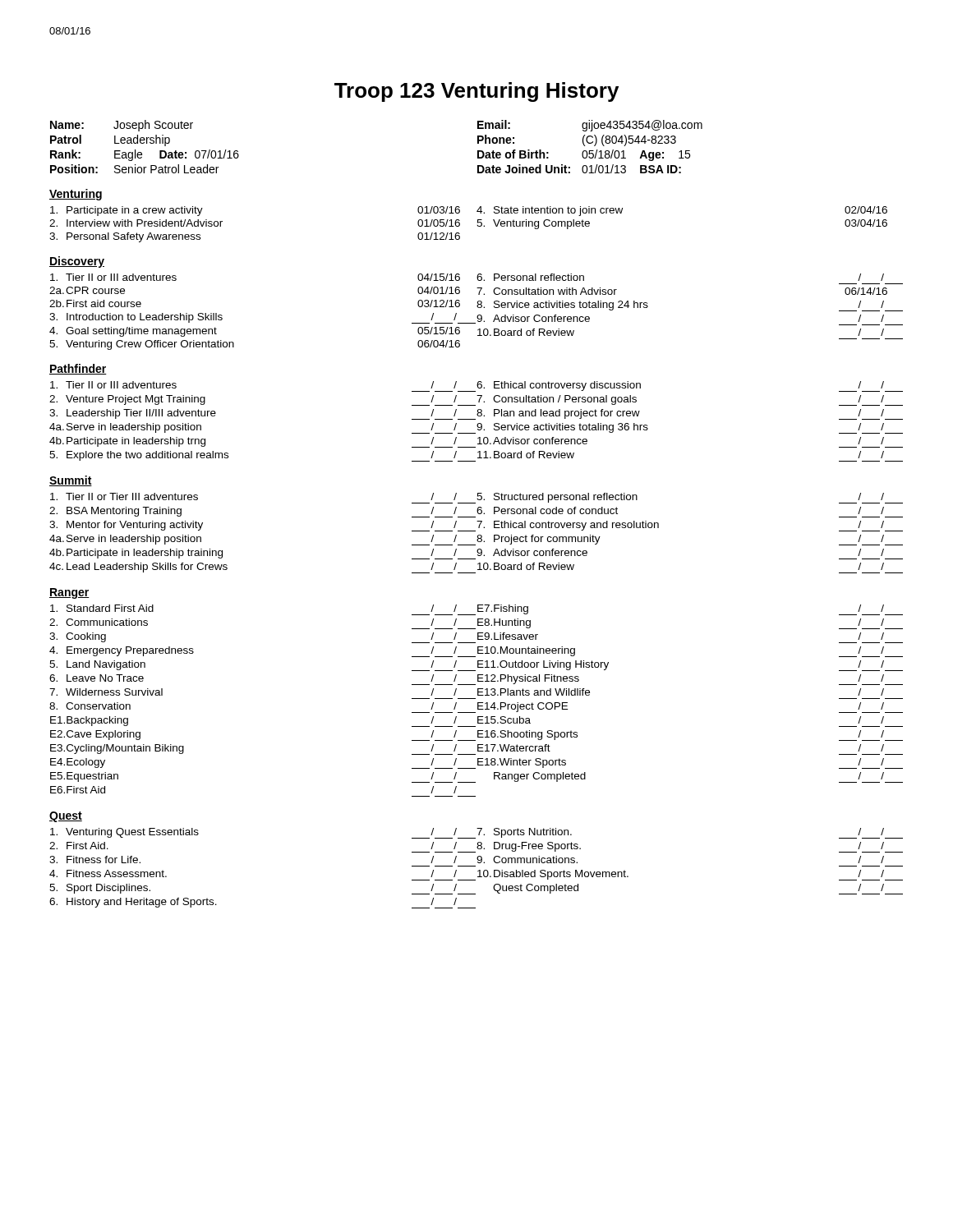Locate the passage starting "2. BSA Mentoring Training / /"
The height and width of the screenshot is (1232, 953).
tap(113, 512)
